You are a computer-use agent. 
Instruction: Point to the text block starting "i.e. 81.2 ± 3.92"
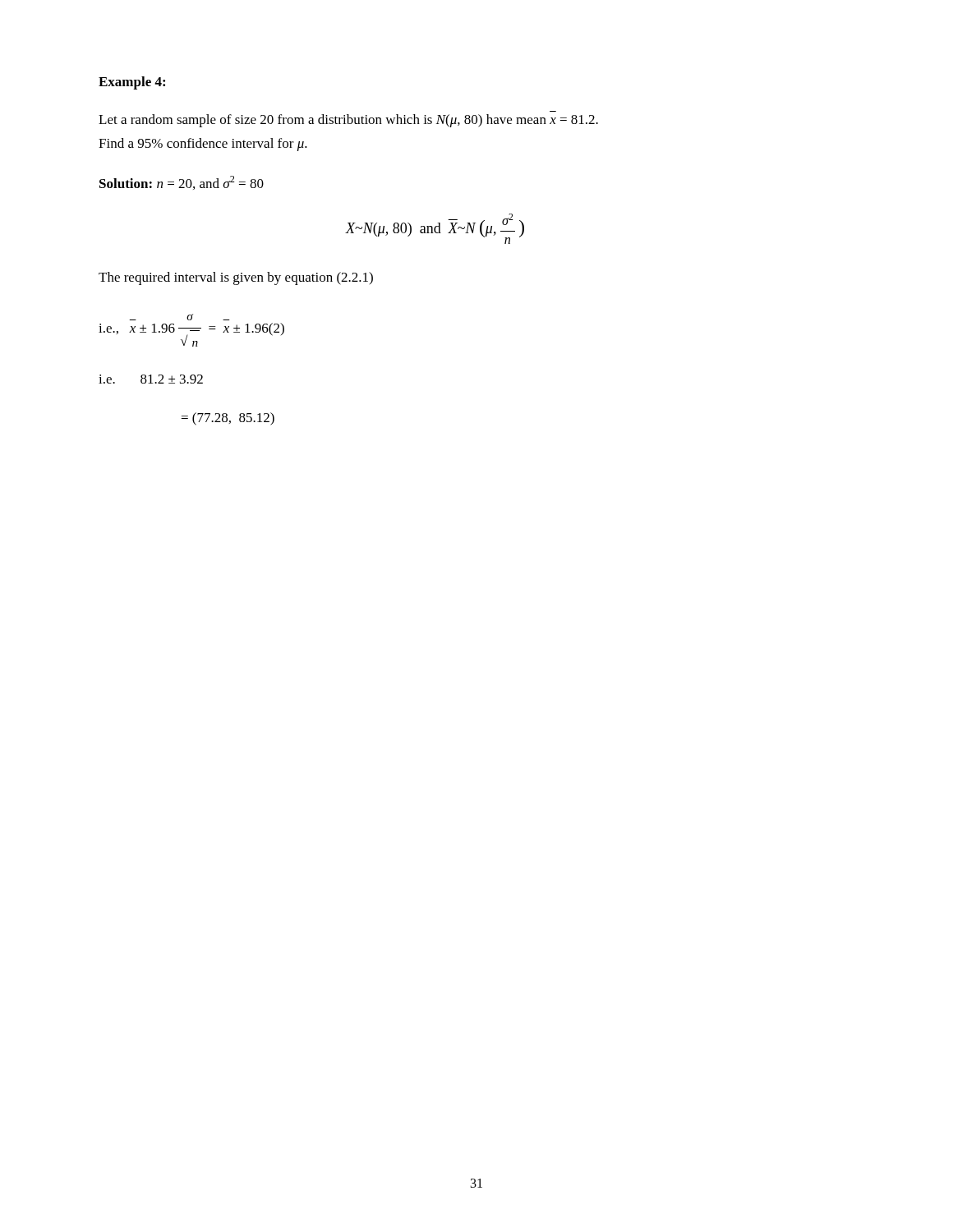[x=151, y=379]
